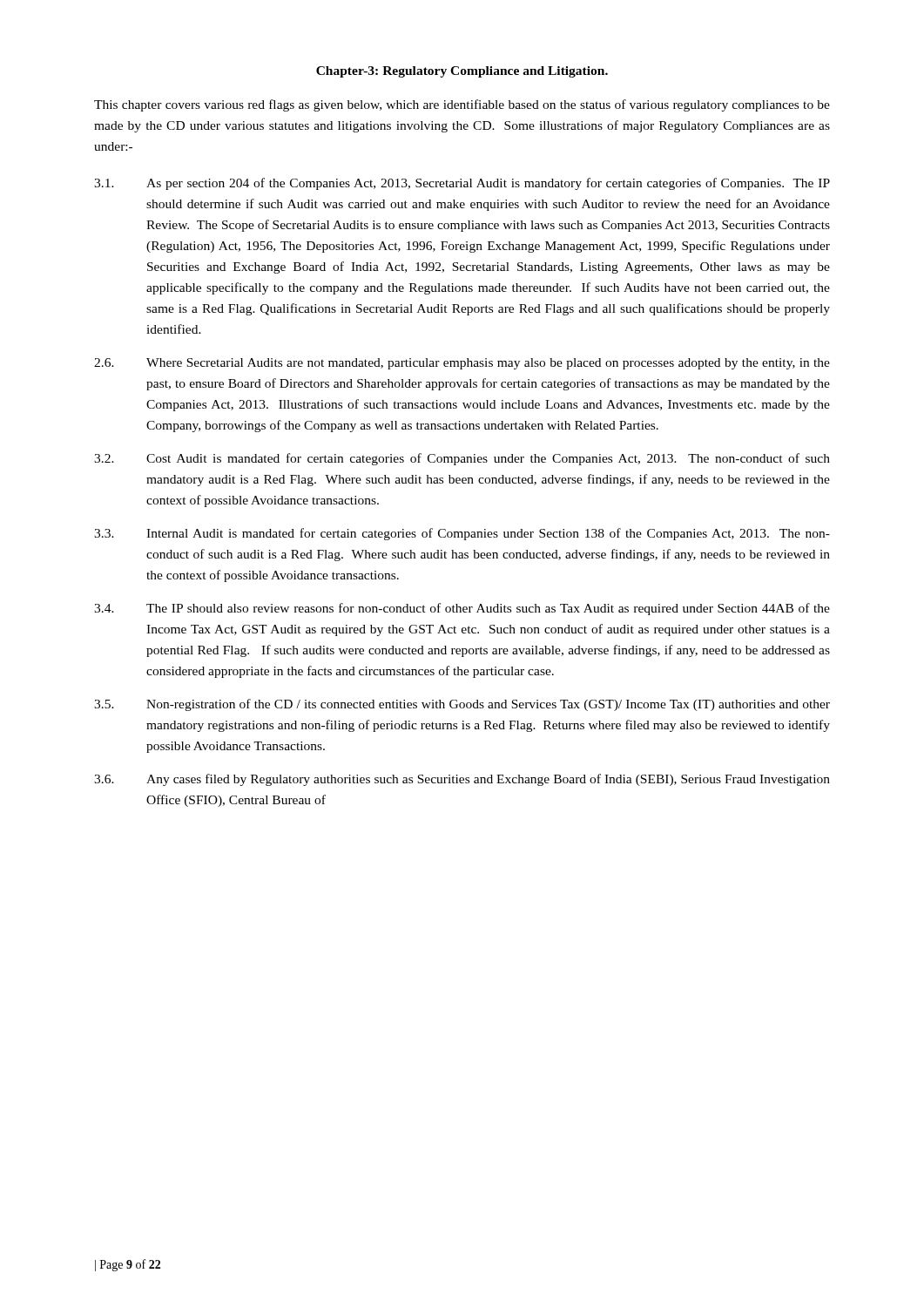Find the list item that reads "3.3. Internal Audit is mandated for certain categories"
The image size is (924, 1307).
coord(462,554)
